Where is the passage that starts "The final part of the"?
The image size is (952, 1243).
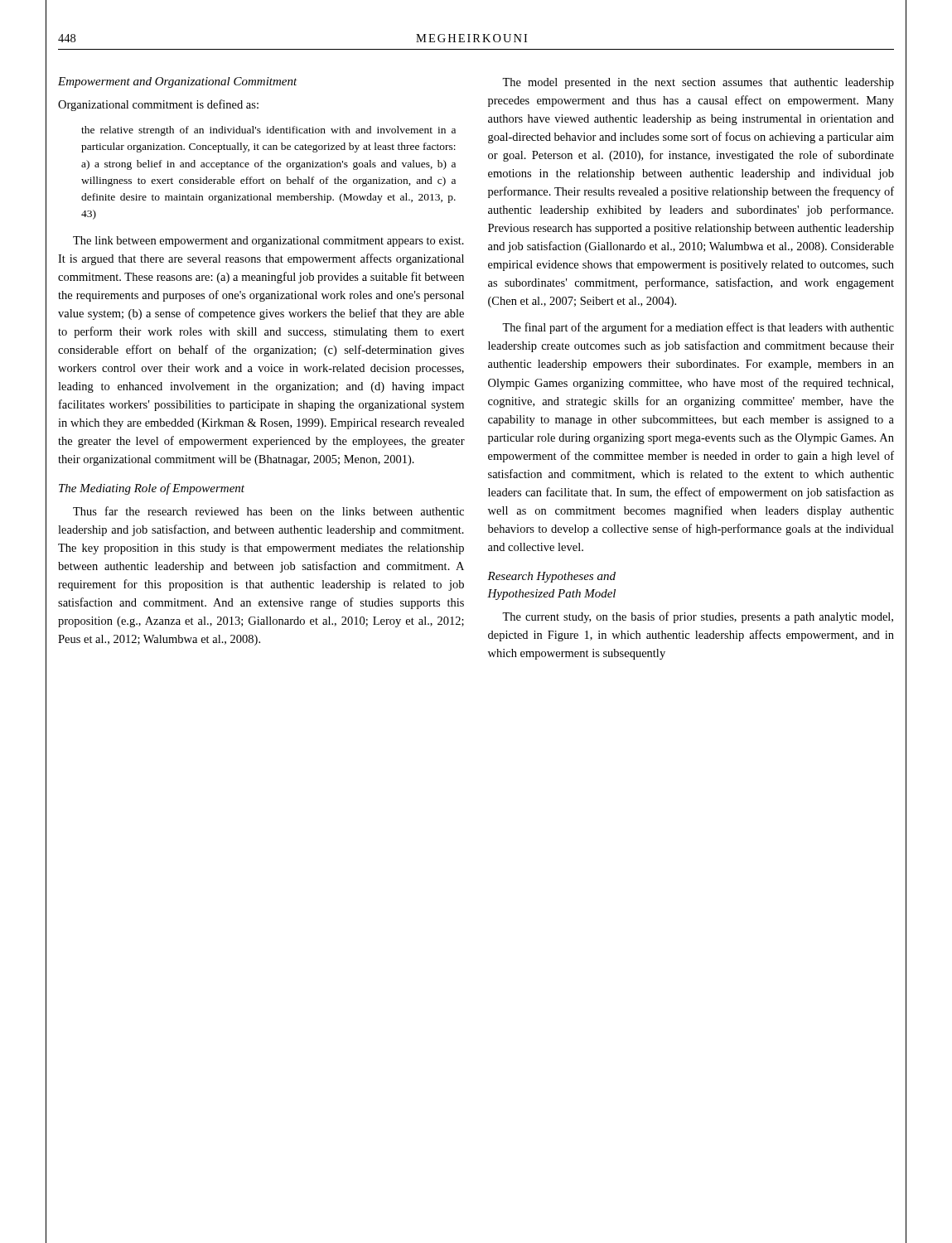[x=691, y=437]
